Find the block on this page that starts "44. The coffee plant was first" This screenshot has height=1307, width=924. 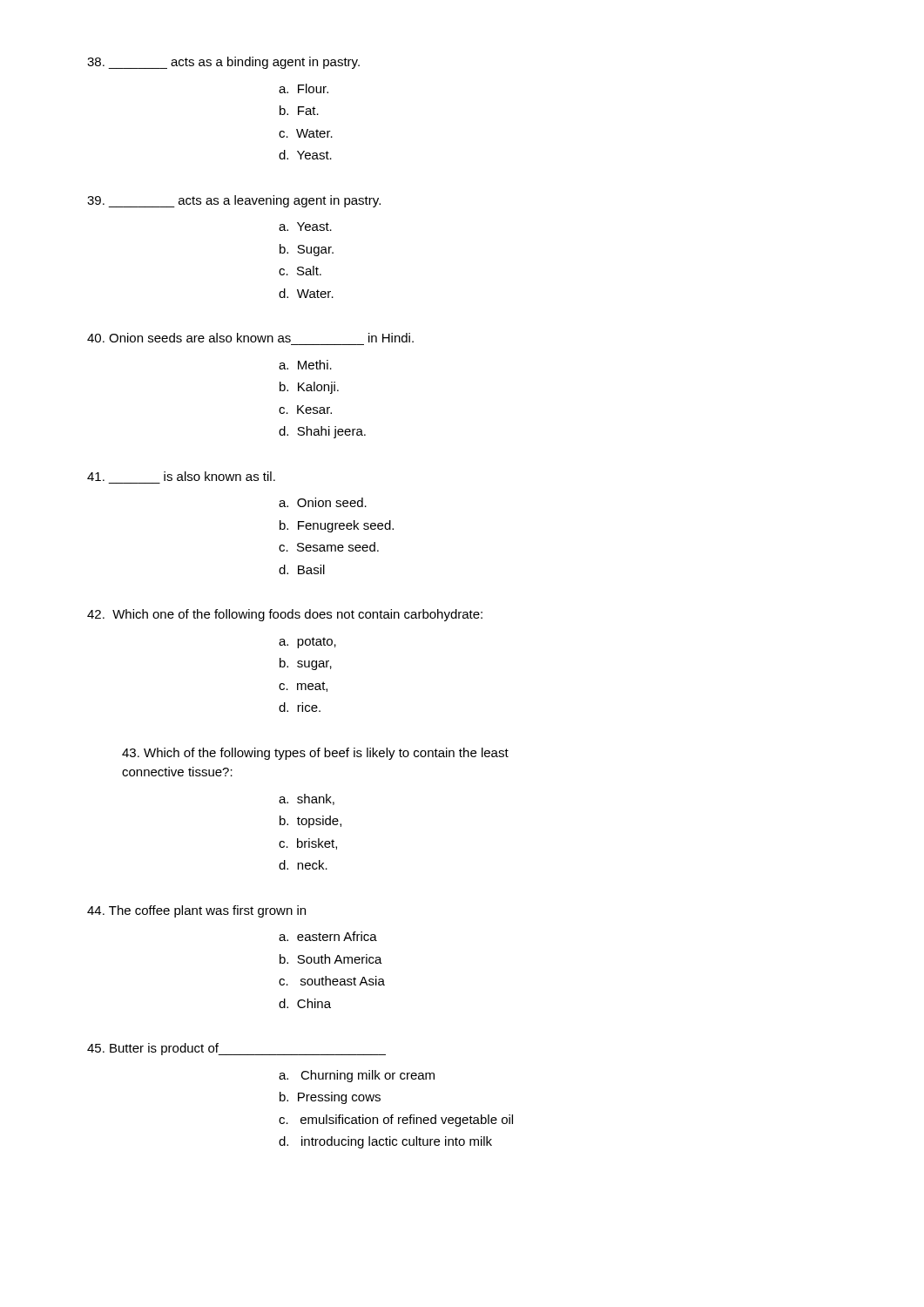[196, 911]
